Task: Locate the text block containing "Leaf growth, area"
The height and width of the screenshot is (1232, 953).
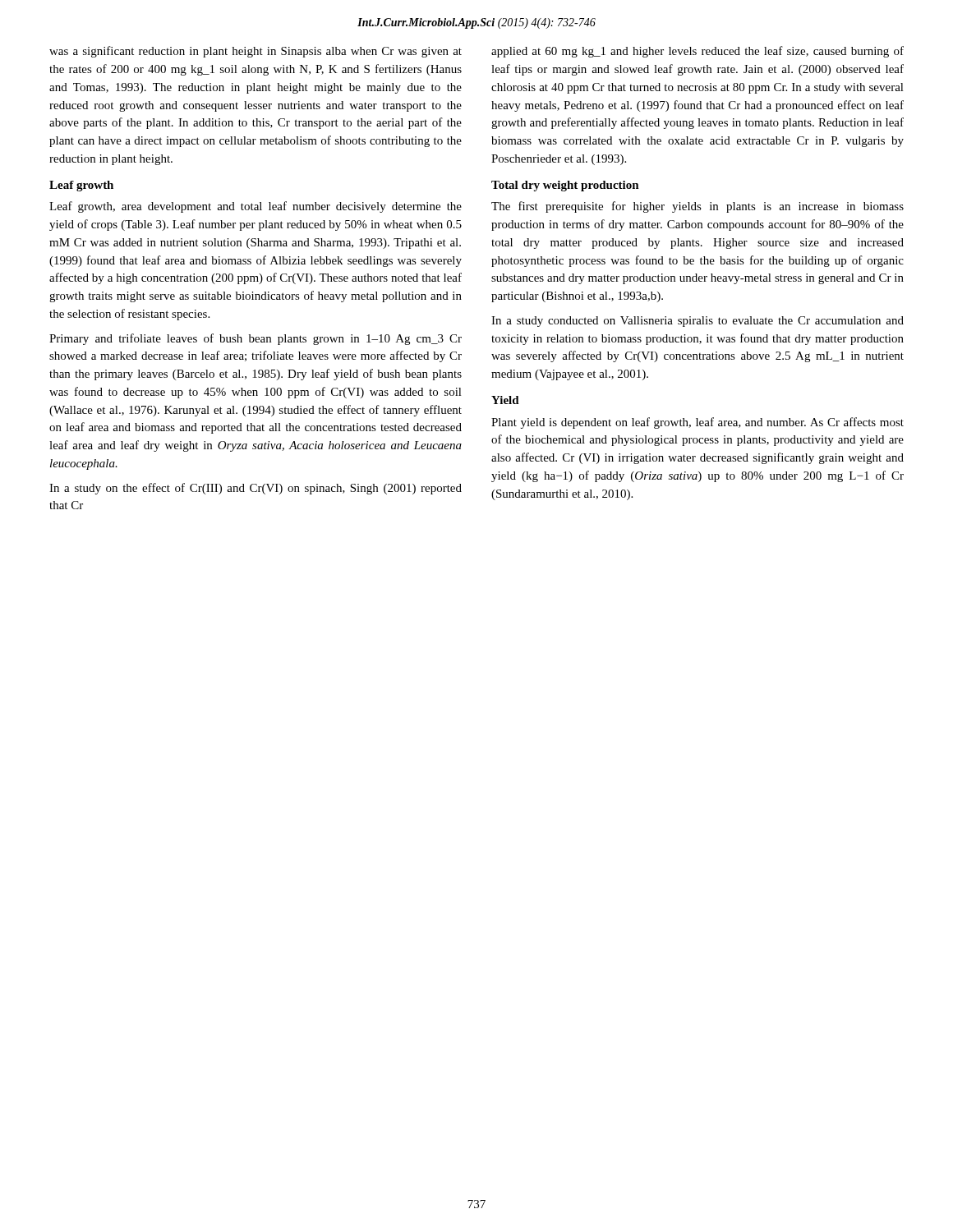Action: pyautogui.click(x=255, y=261)
